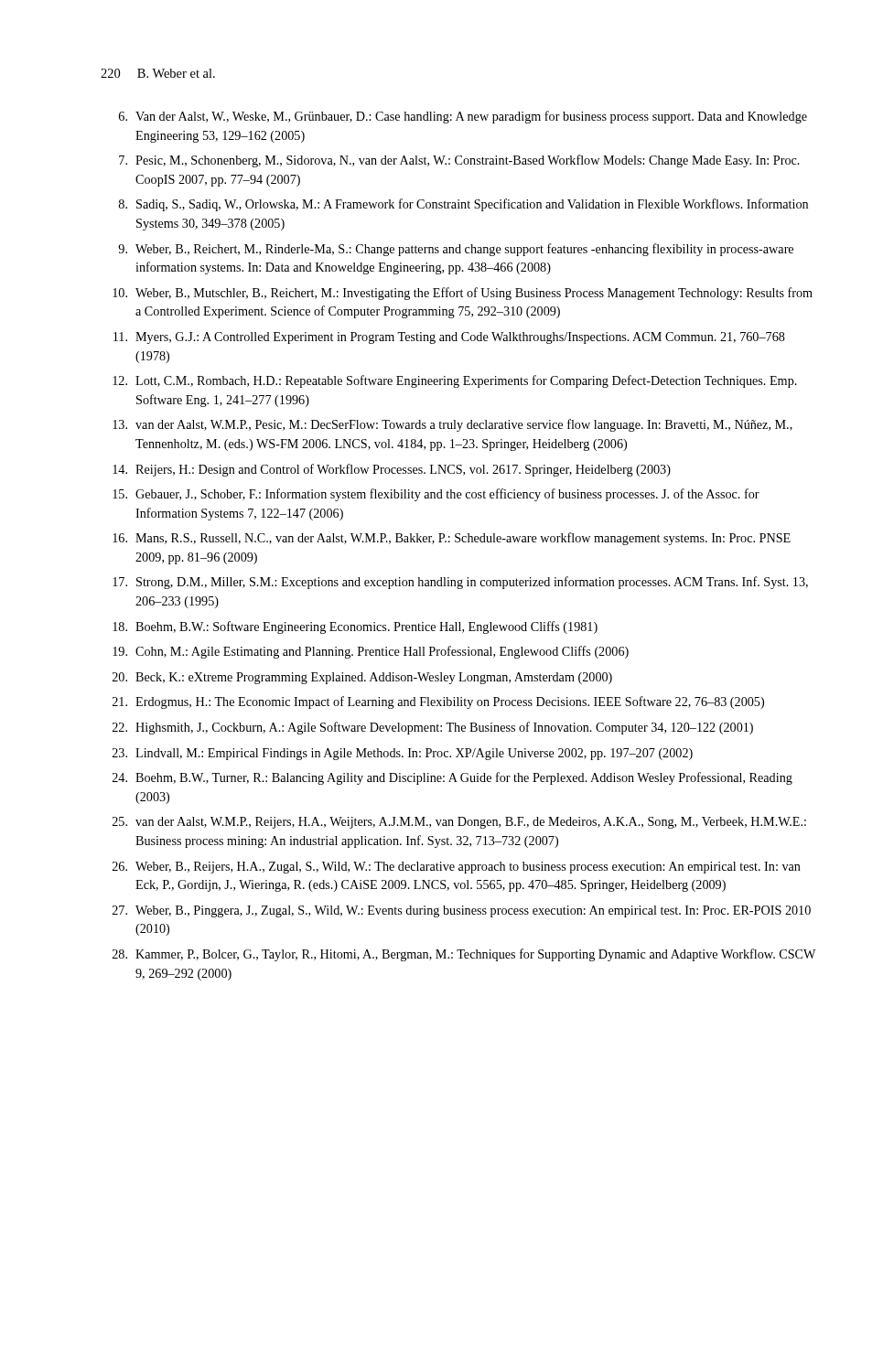Navigate to the block starting "25. van der Aalst,"
The height and width of the screenshot is (1372, 894).
[x=461, y=831]
